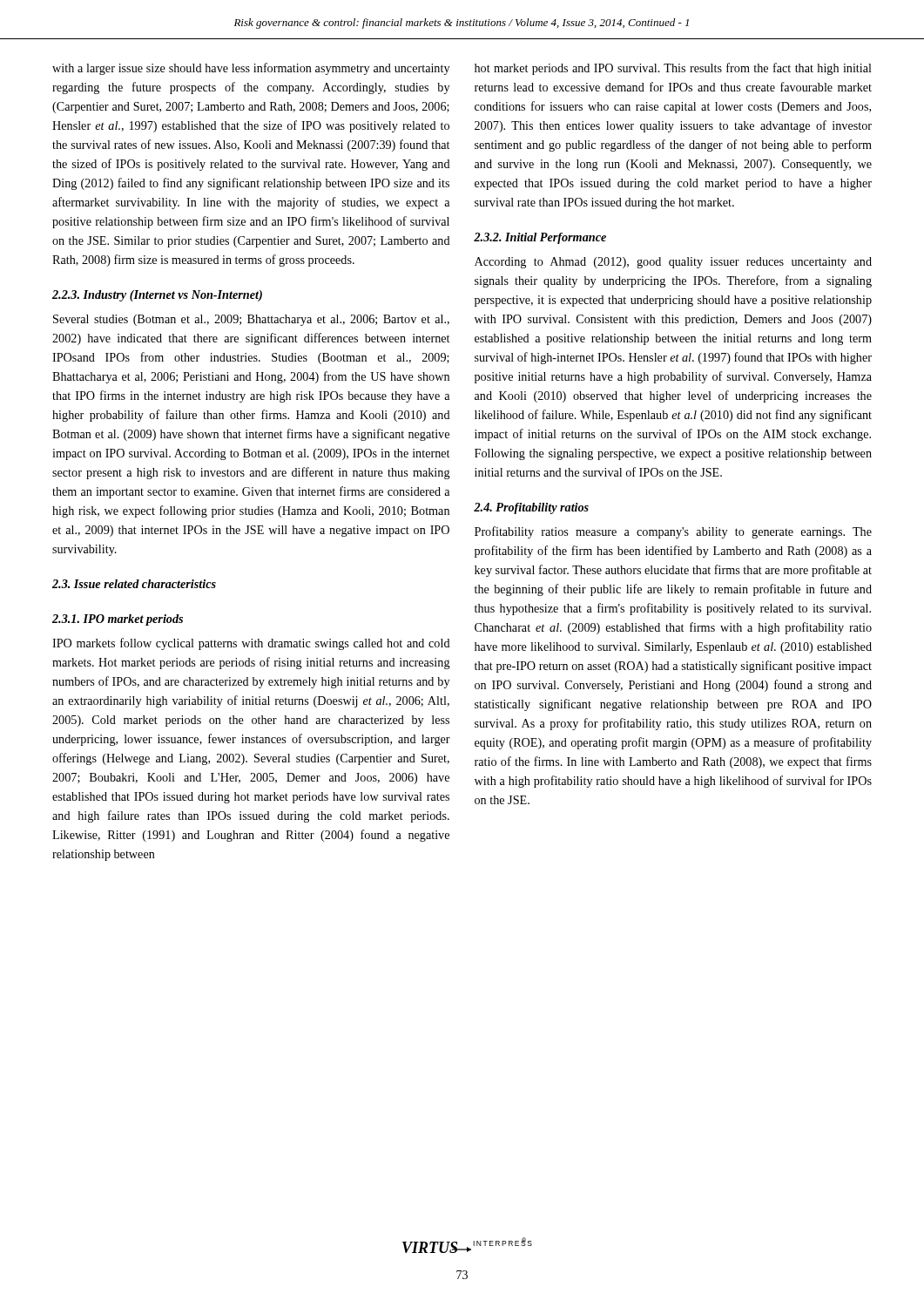The image size is (924, 1307).
Task: Find "2.4. Profitability ratios" on this page
Action: [x=532, y=507]
